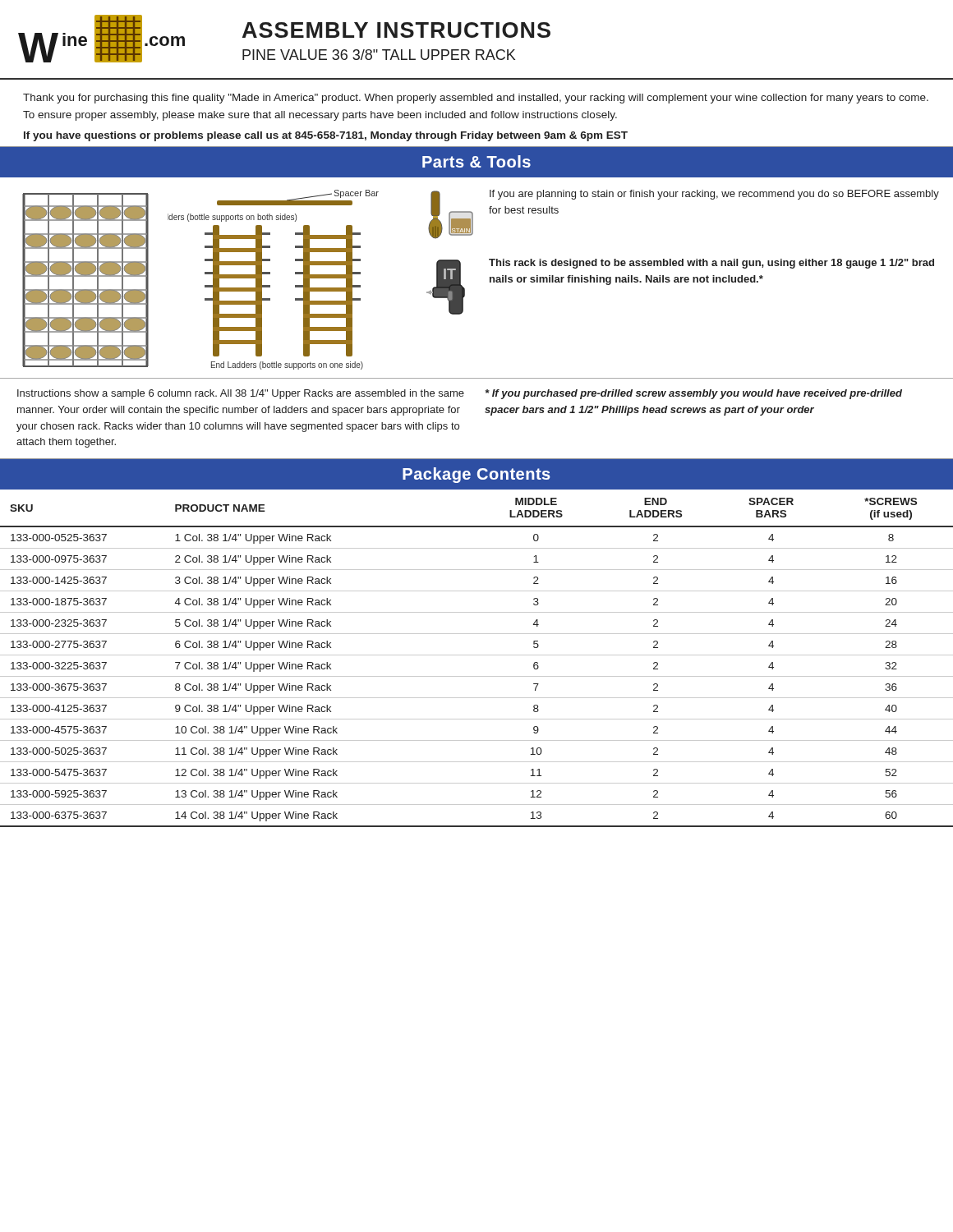This screenshot has width=953, height=1232.
Task: Locate the title that says "ASSEMBLY INSTRUCTIONS"
Action: 397,30
